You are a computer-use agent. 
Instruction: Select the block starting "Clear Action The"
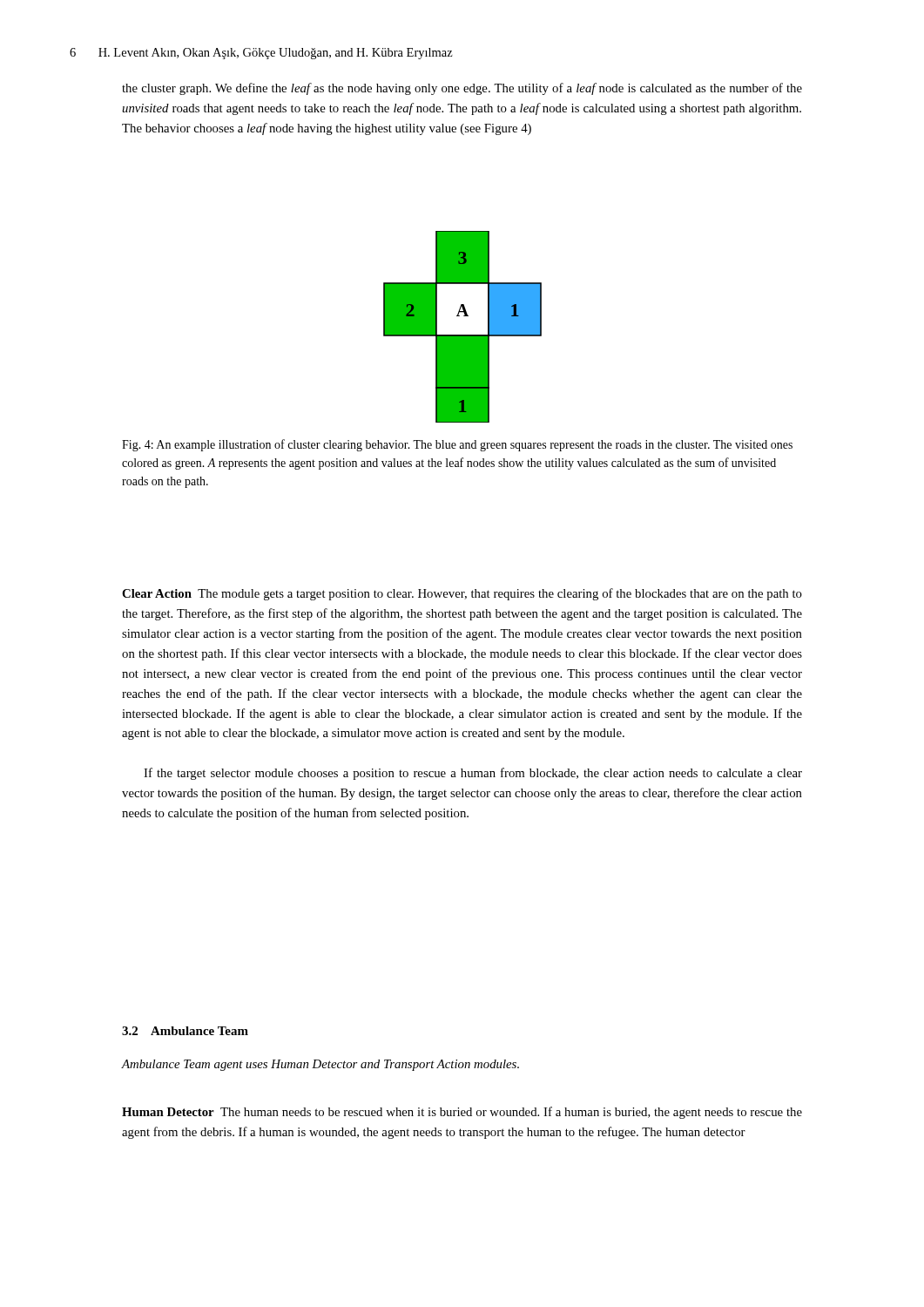(462, 703)
